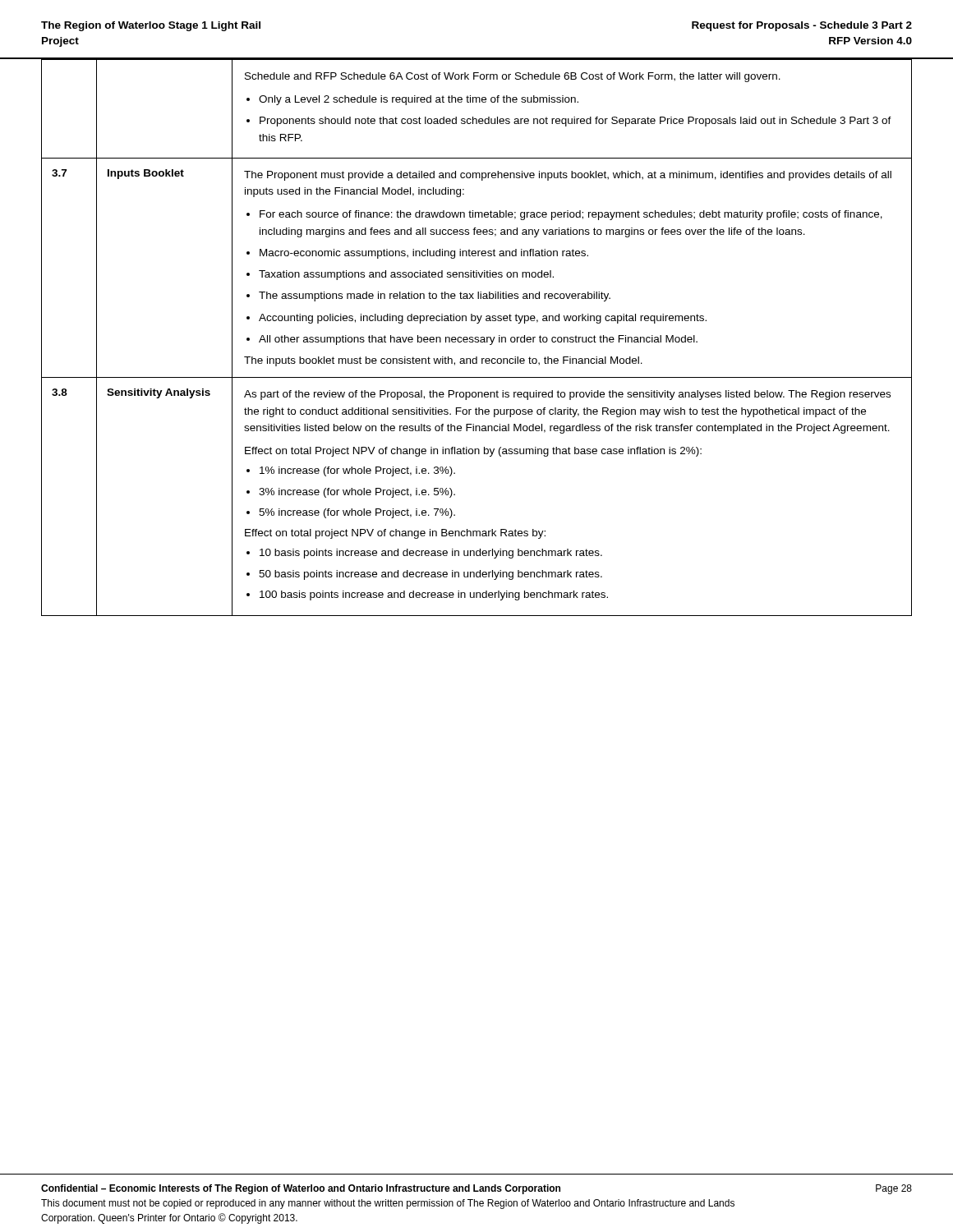Where is the passage that starts "Only a Level 2"?
Image resolution: width=953 pixels, height=1232 pixels.
point(419,99)
